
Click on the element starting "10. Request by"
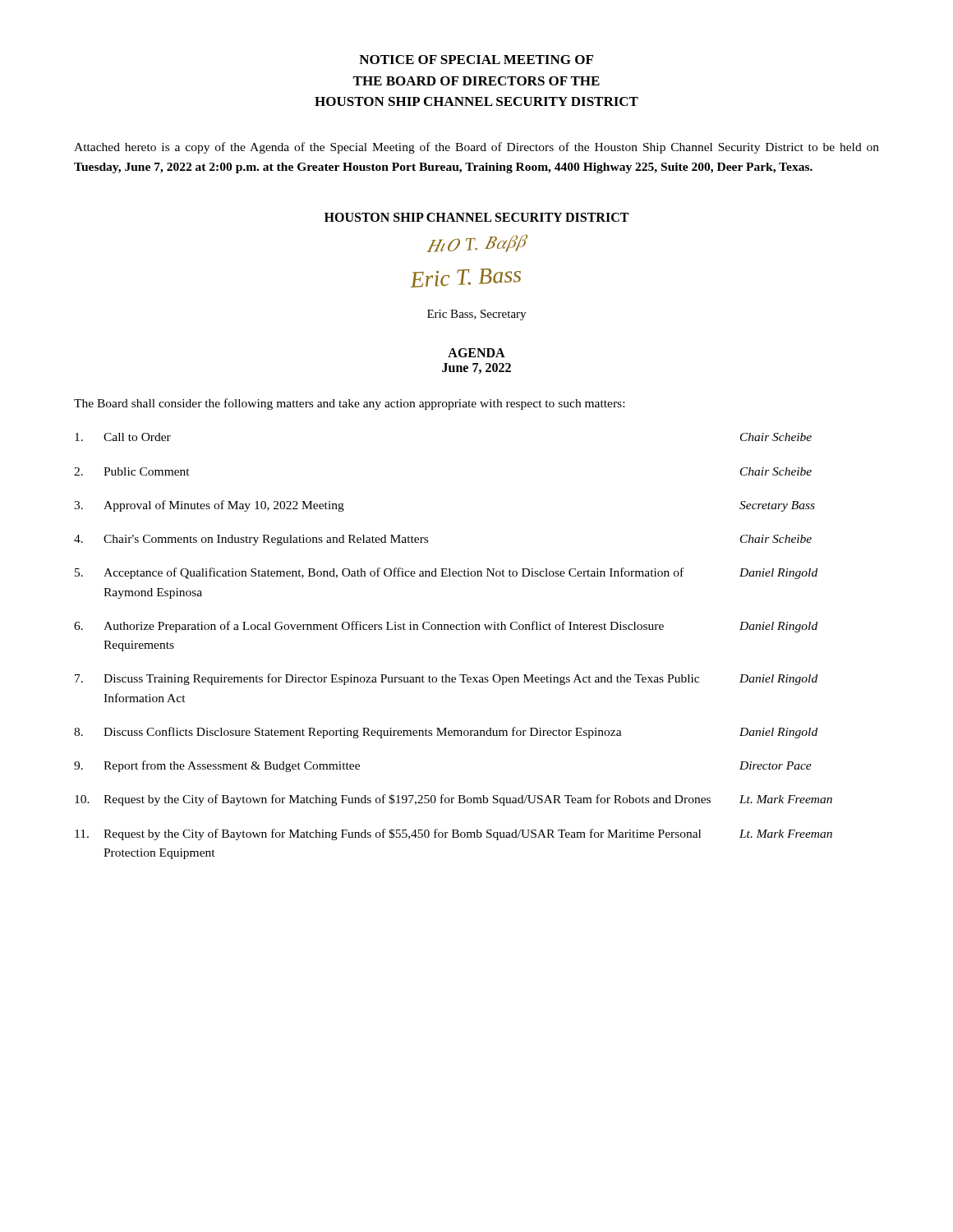coord(476,799)
